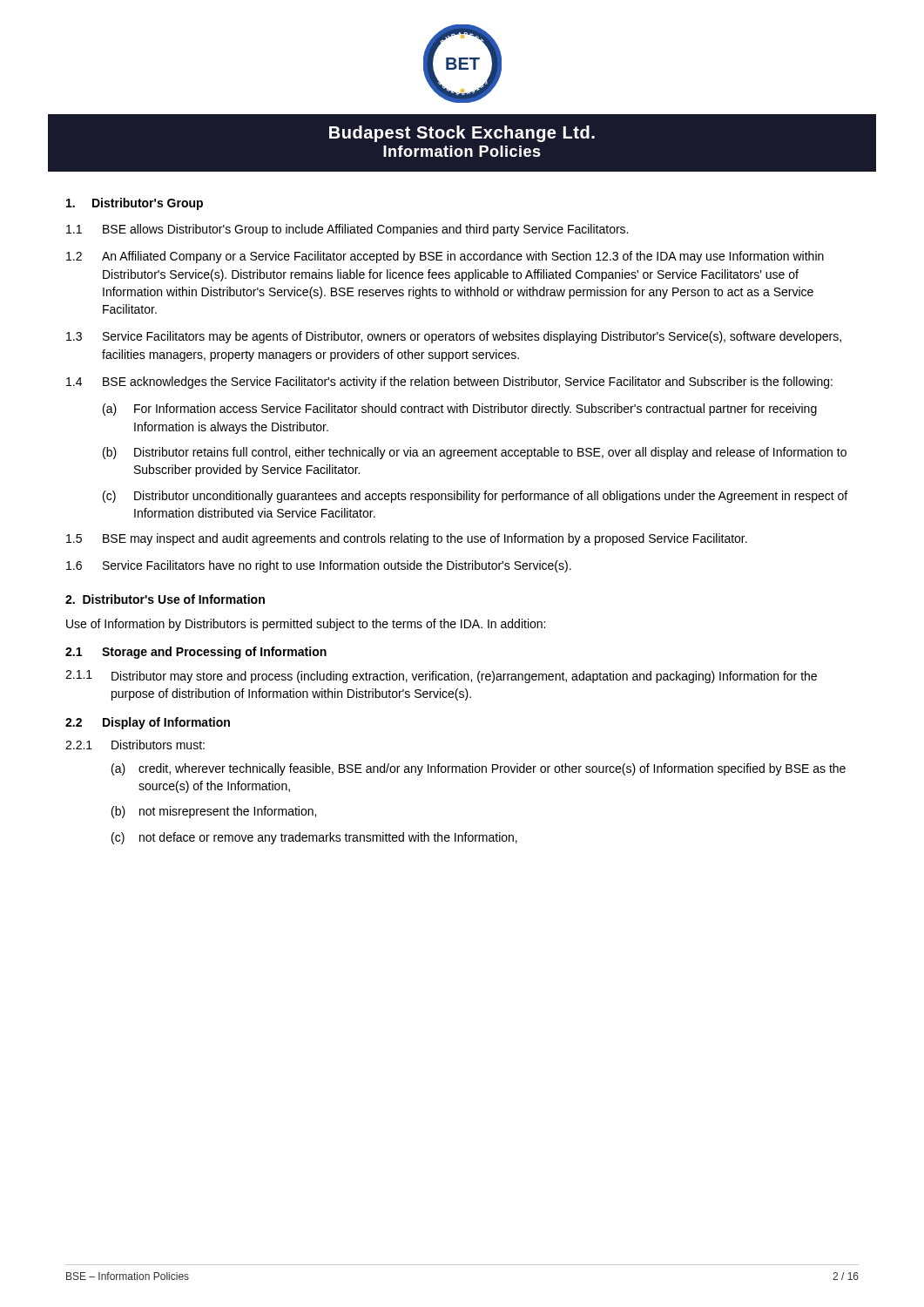This screenshot has width=924, height=1307.
Task: Locate the passage starting "Use of Information"
Action: (306, 624)
